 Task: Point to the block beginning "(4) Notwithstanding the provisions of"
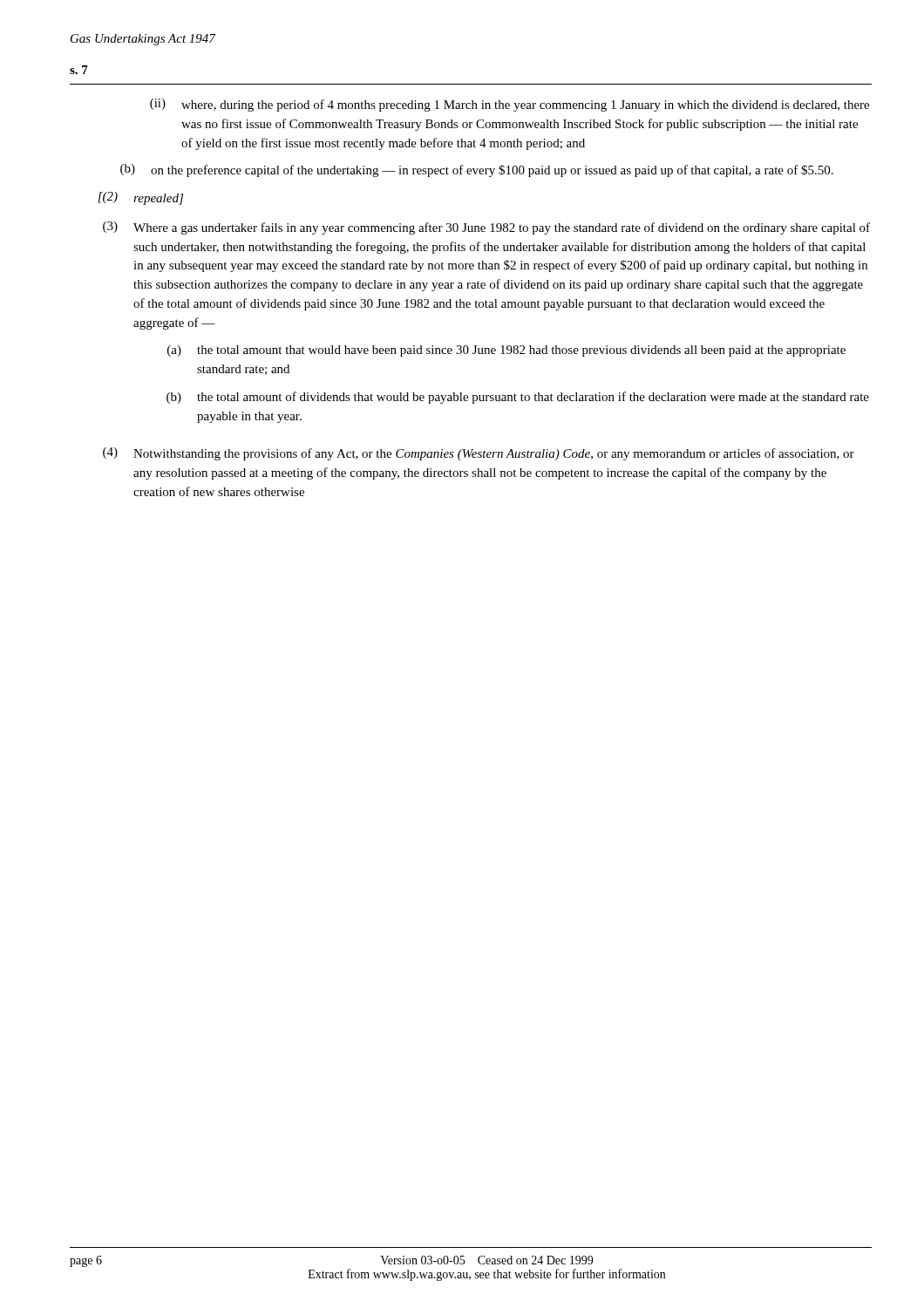click(x=471, y=473)
